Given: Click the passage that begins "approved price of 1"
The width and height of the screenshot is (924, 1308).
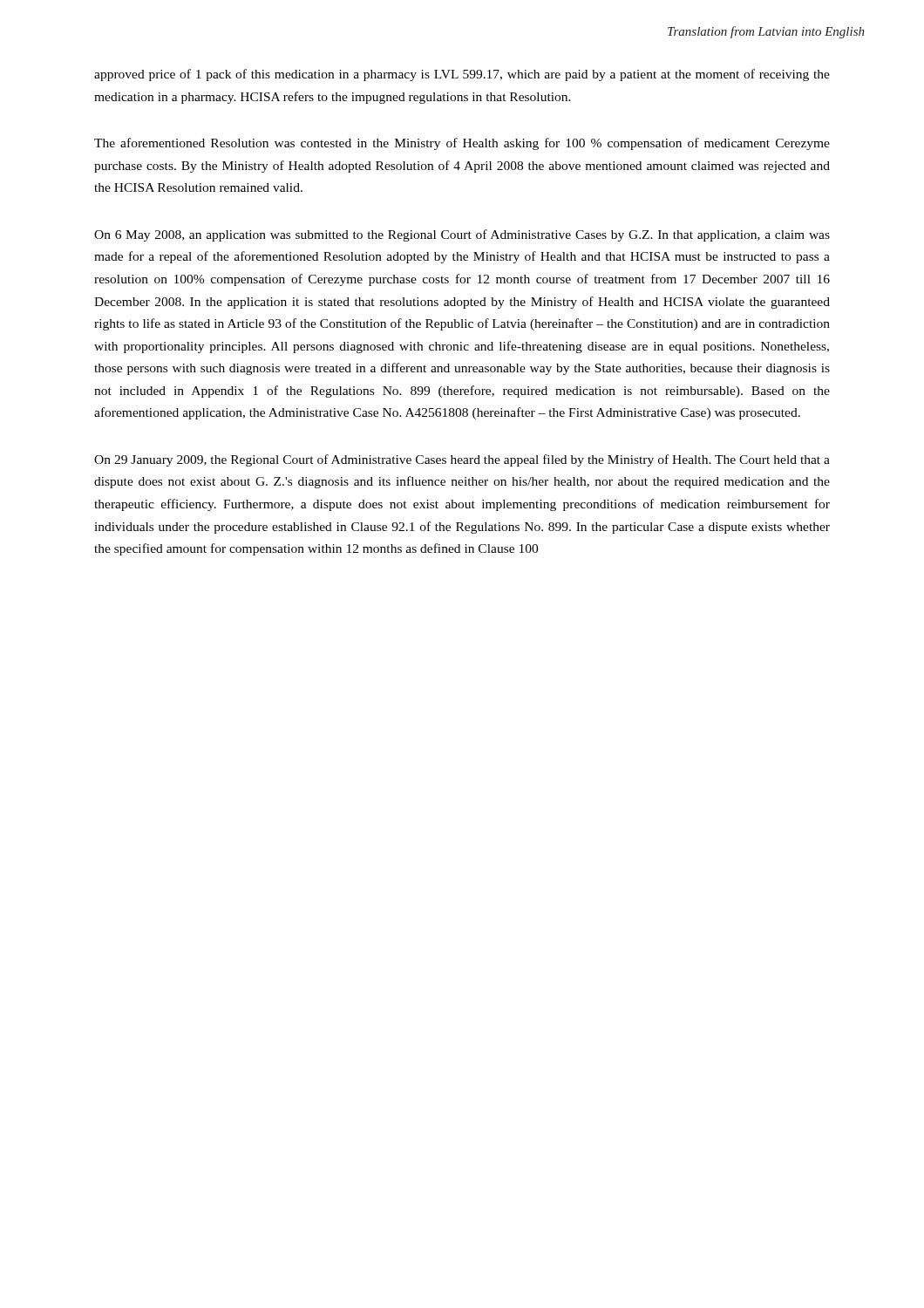Looking at the screenshot, I should coord(462,85).
